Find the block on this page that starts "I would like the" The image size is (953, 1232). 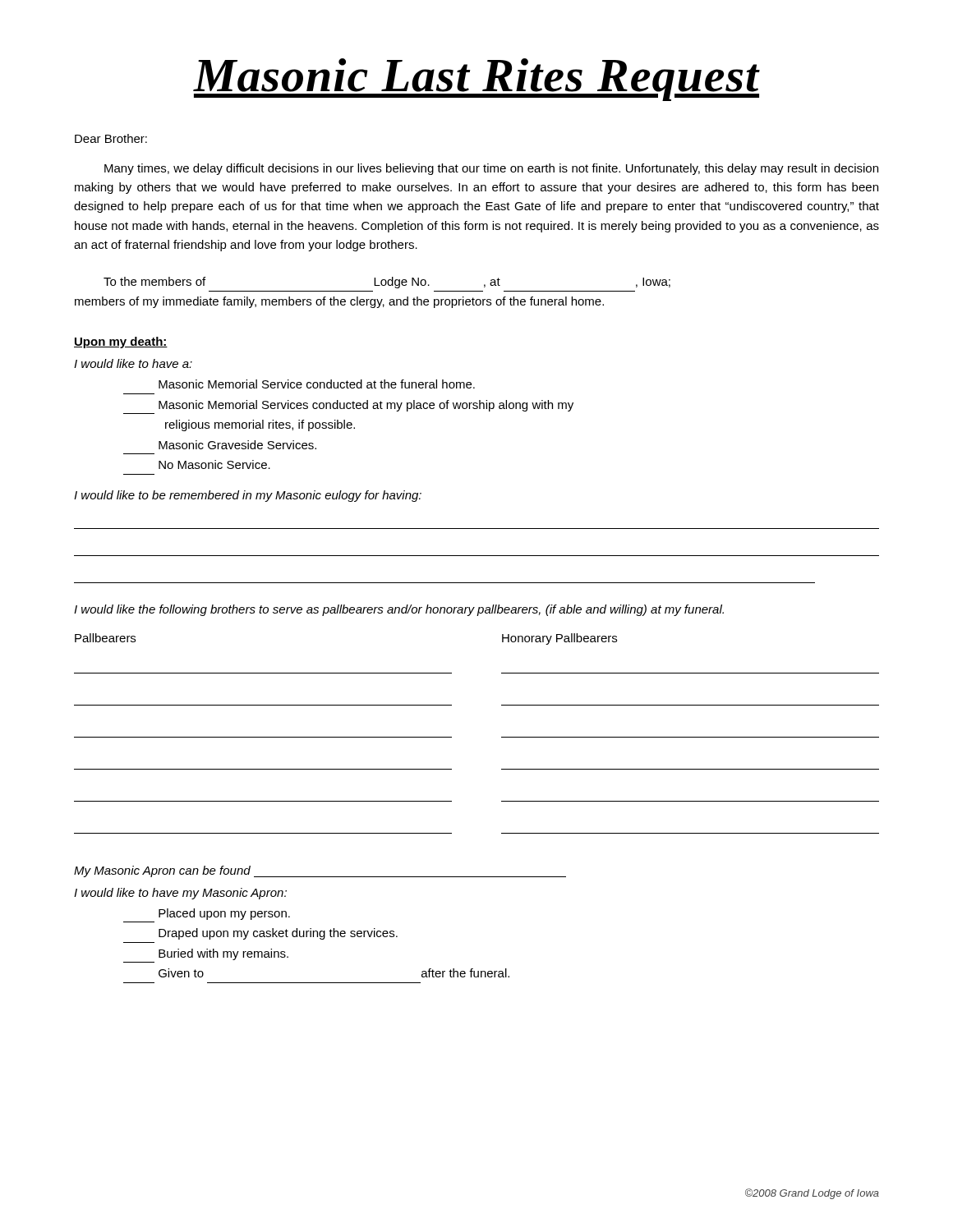(400, 609)
